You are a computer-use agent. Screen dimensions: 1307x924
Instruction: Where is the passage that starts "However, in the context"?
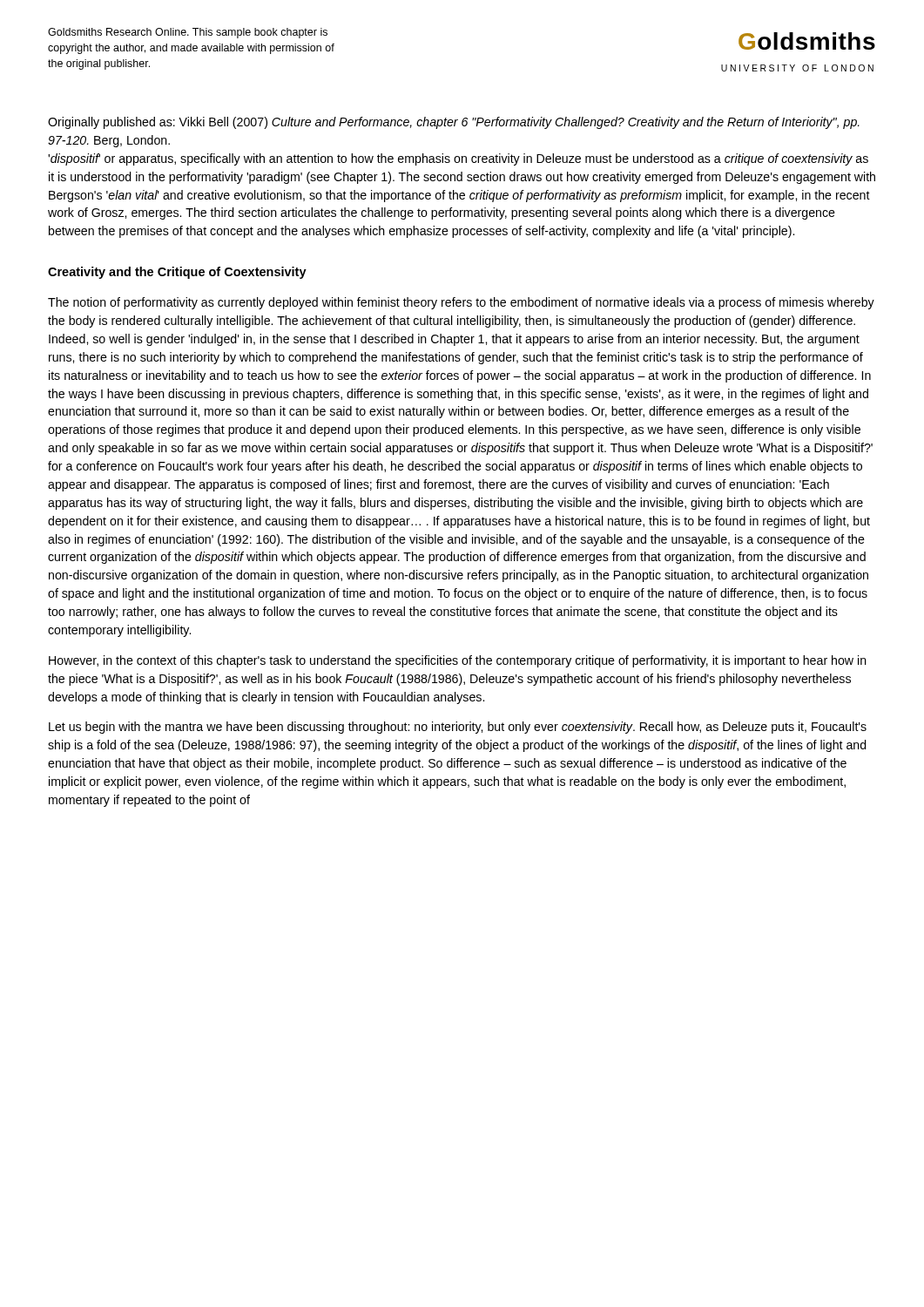click(x=457, y=678)
